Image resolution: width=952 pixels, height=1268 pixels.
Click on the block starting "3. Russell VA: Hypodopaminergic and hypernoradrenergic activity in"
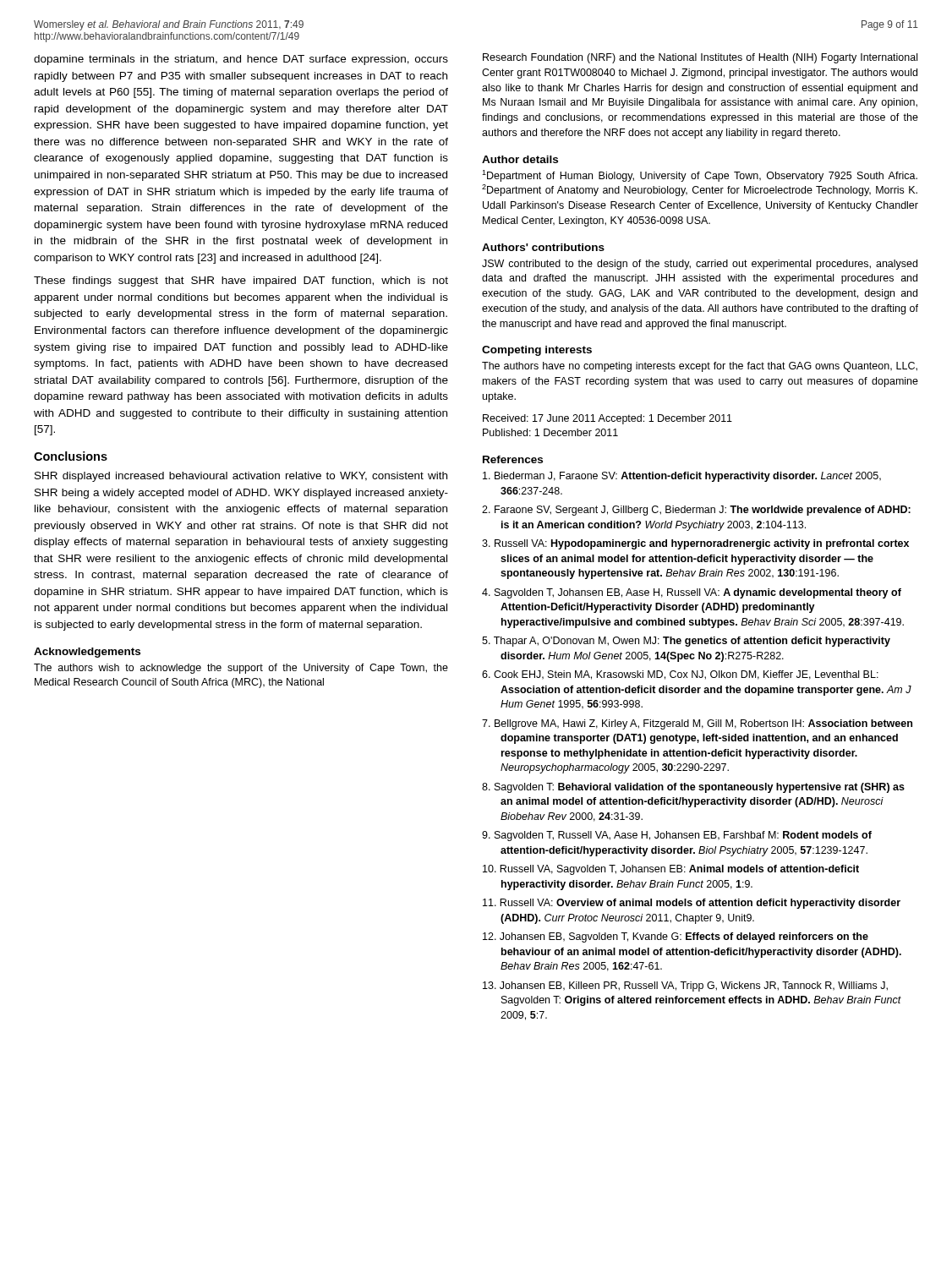pyautogui.click(x=696, y=558)
